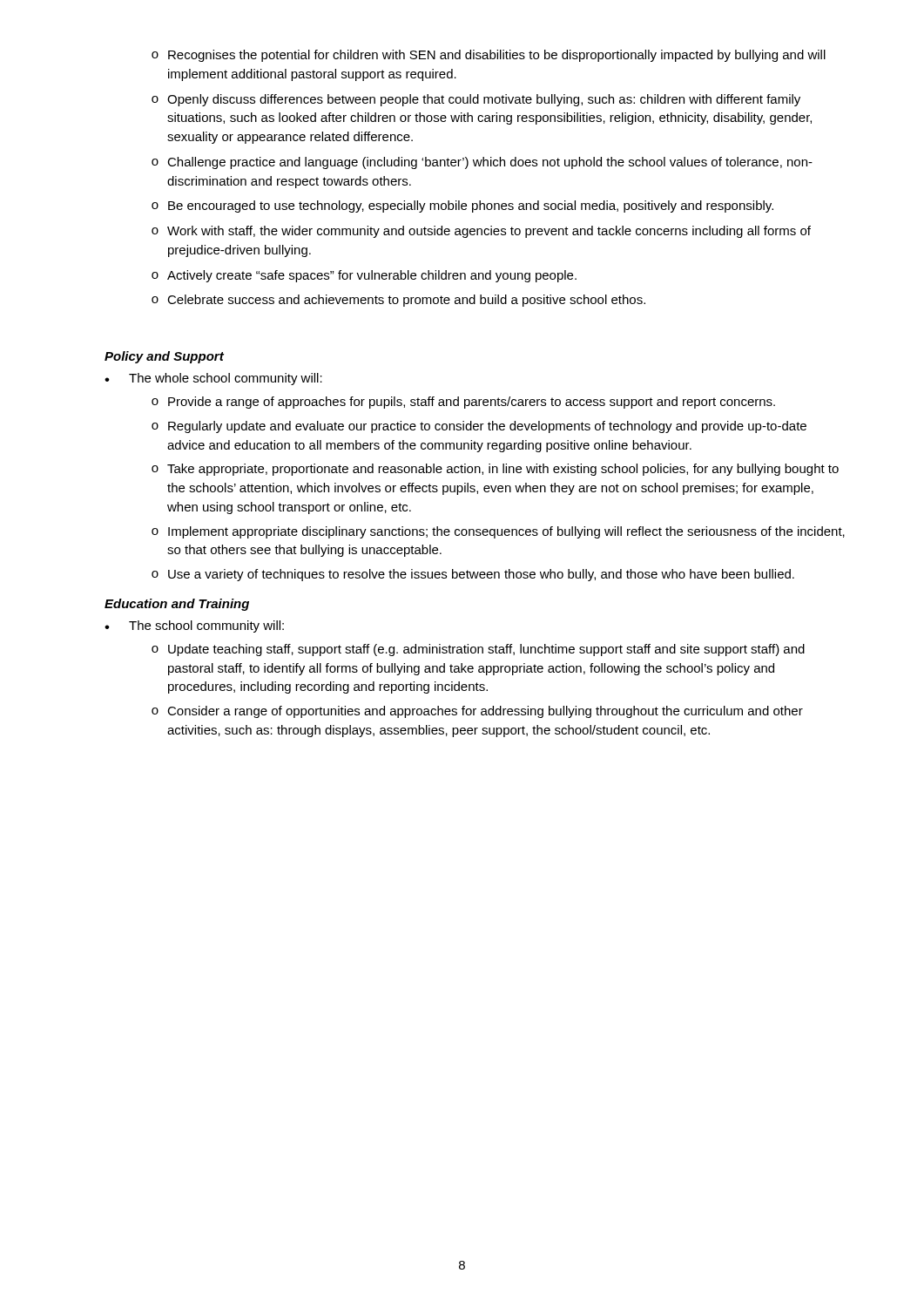Locate the block of text that opens with "o Actively create"

point(475,275)
